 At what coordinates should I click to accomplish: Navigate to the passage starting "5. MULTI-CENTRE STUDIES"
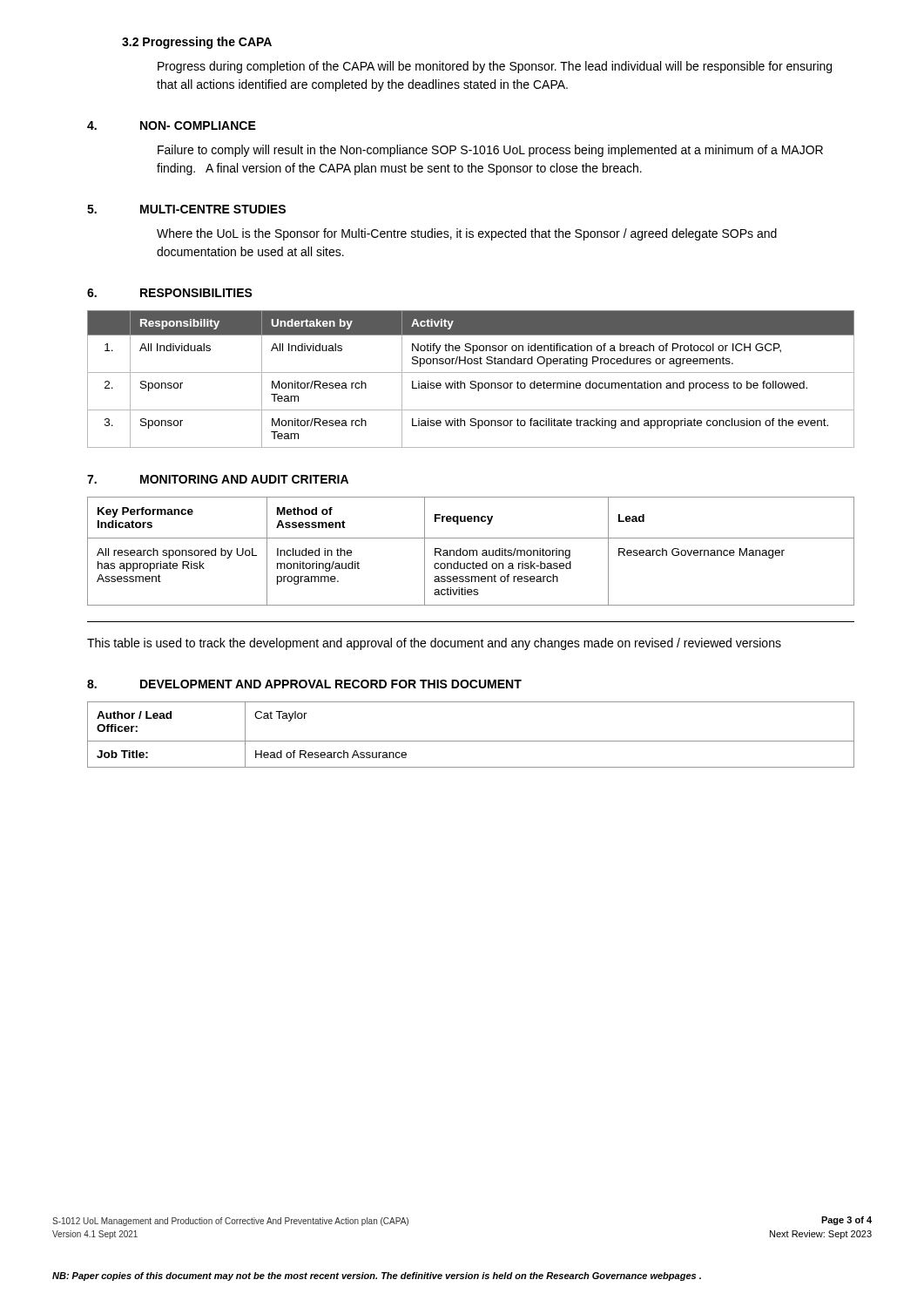click(x=187, y=209)
